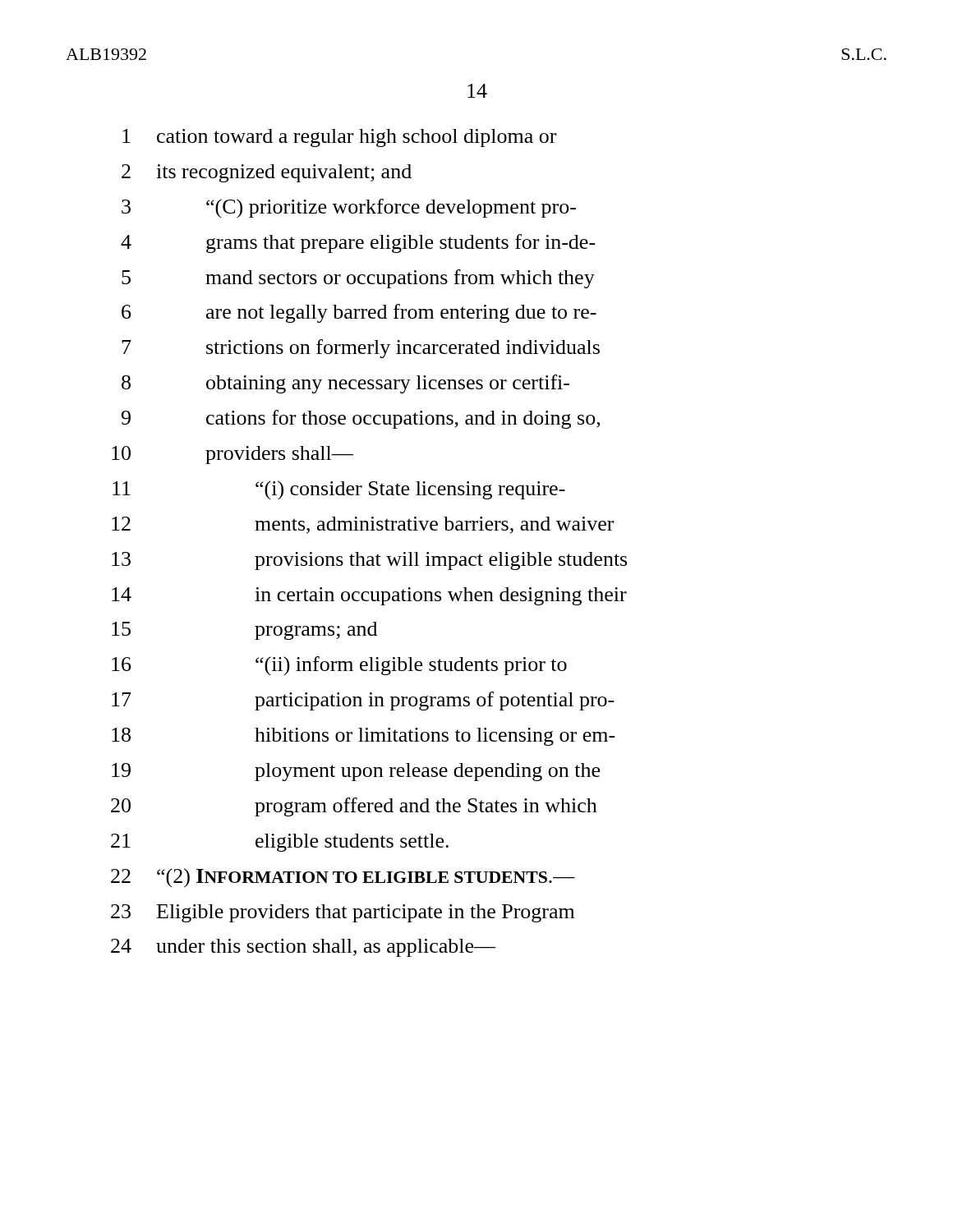
Task: Locate the list item containing "13 provisions that"
Action: pos(476,559)
